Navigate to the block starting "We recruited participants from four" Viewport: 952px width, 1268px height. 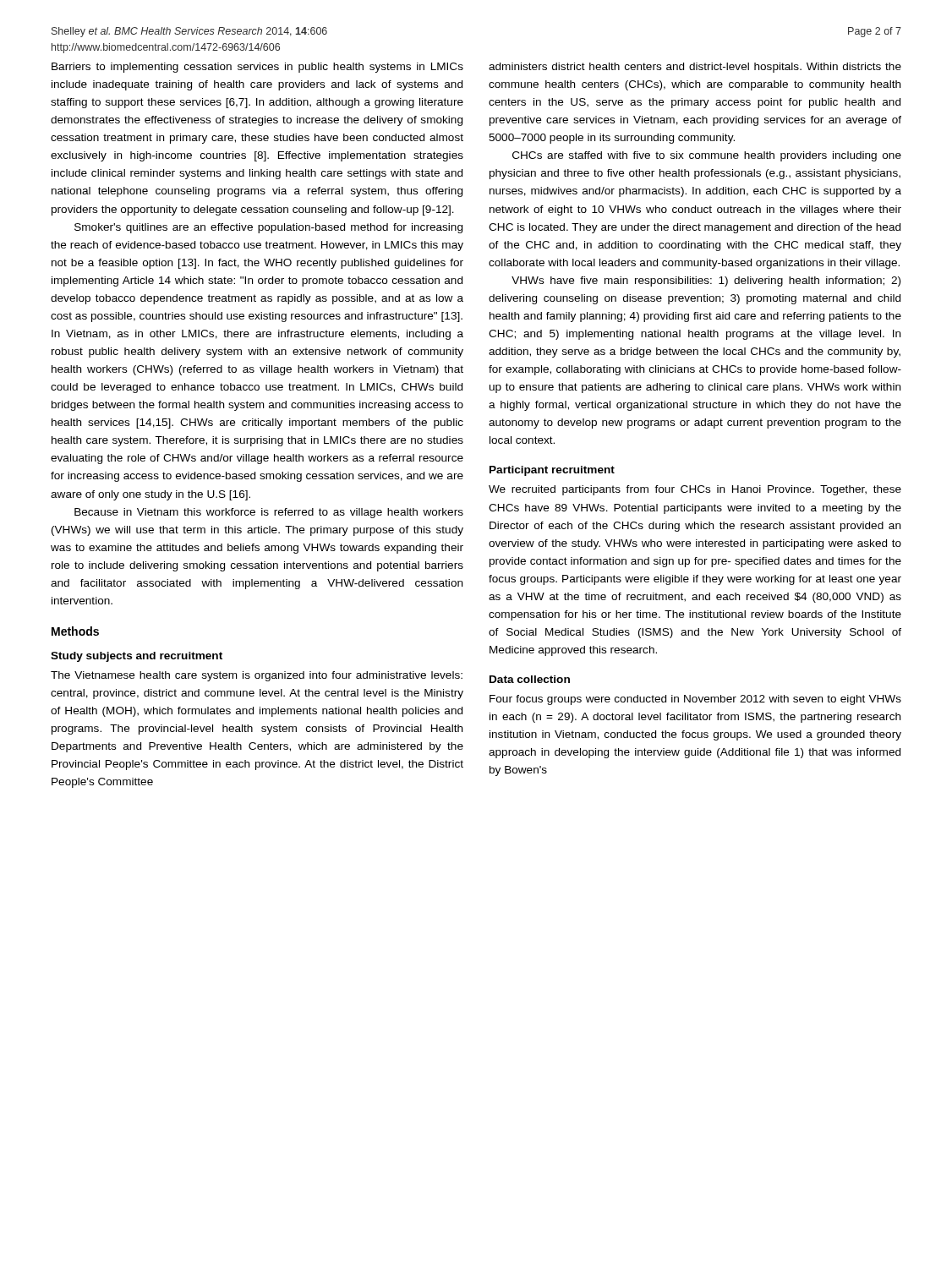(x=695, y=570)
